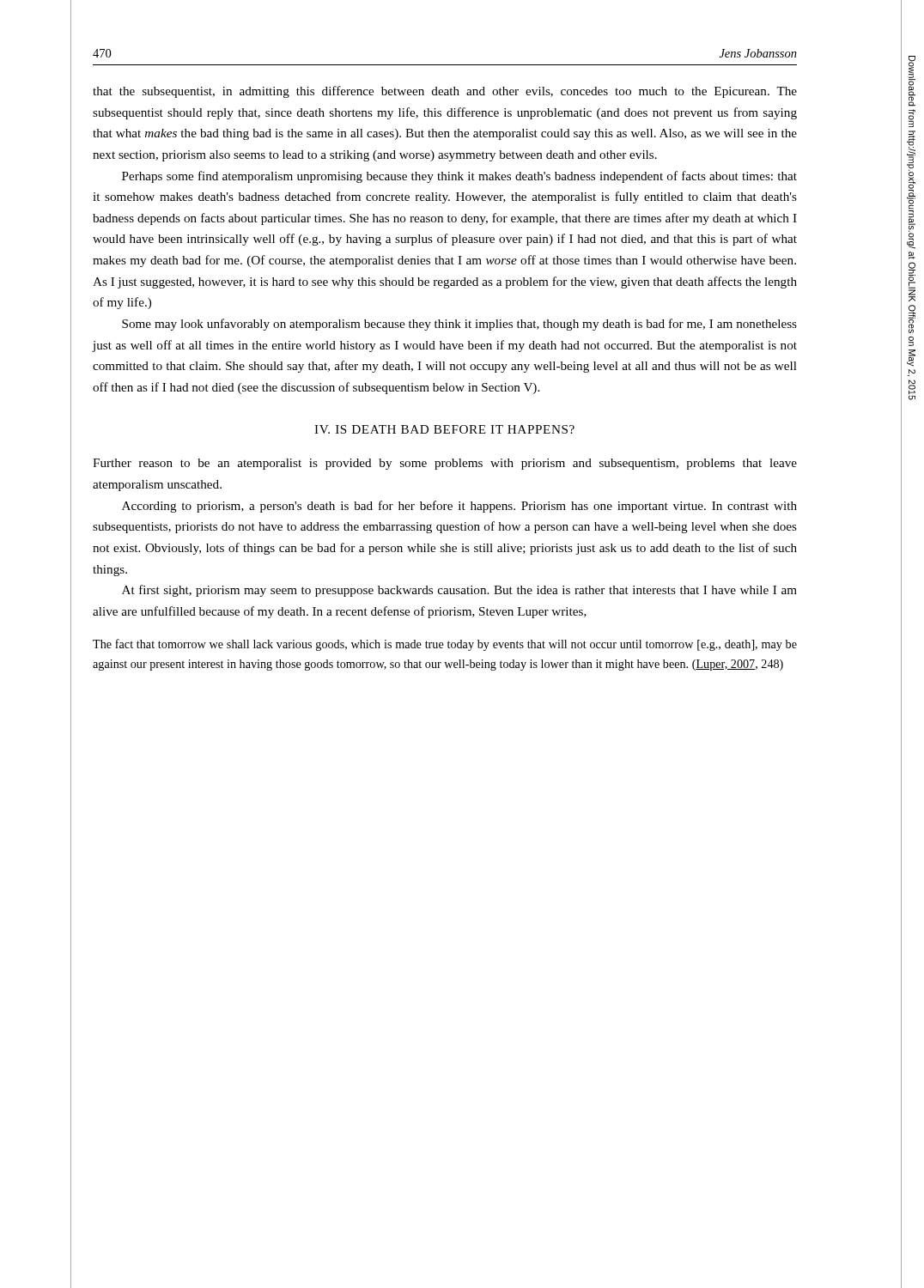Where is the passage that starts "Further reason to be an atemporalist is provided"?
924x1288 pixels.
click(x=445, y=474)
